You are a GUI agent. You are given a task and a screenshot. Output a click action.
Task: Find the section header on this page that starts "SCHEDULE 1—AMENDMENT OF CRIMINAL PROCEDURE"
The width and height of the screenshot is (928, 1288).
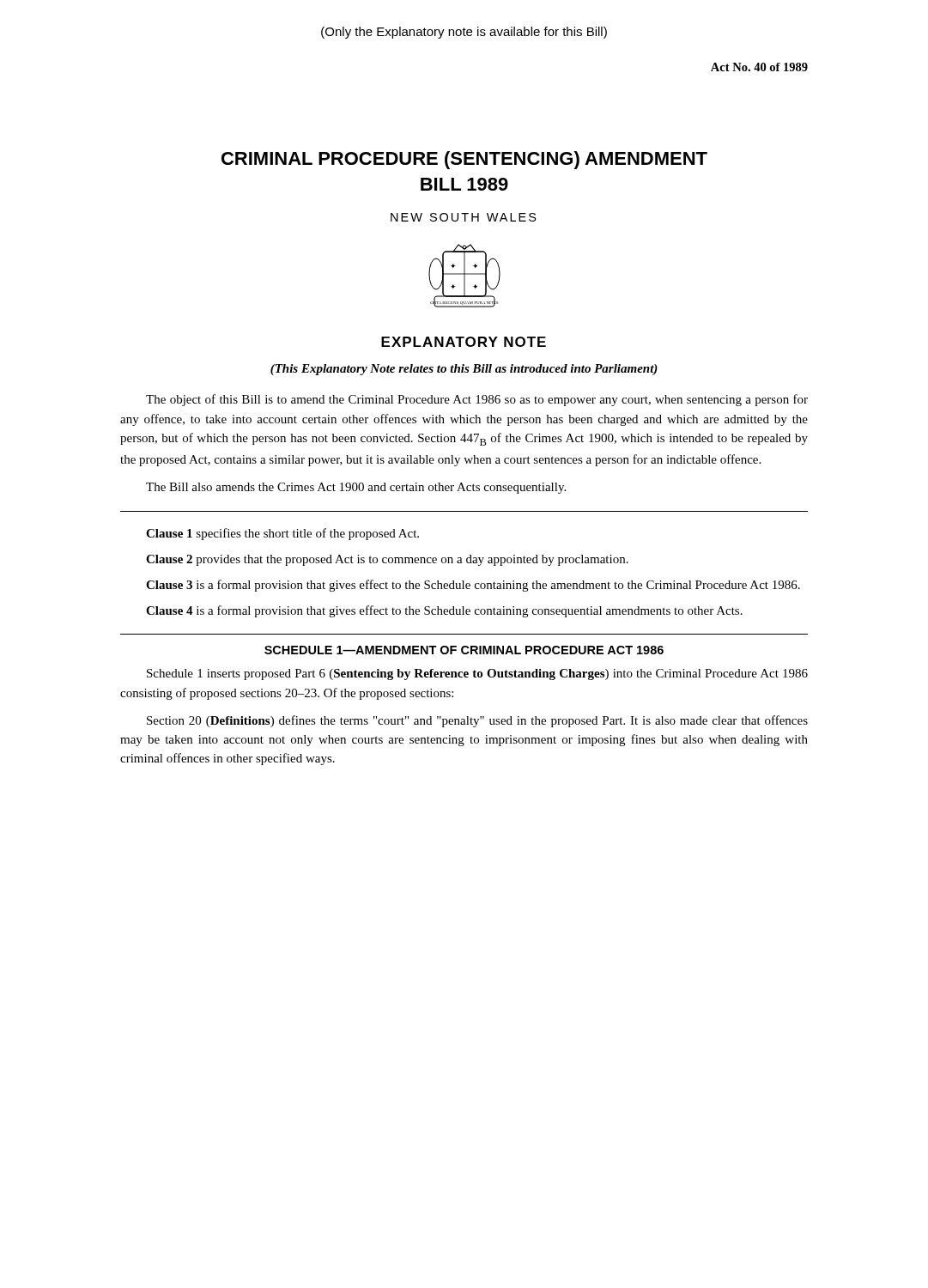(464, 650)
